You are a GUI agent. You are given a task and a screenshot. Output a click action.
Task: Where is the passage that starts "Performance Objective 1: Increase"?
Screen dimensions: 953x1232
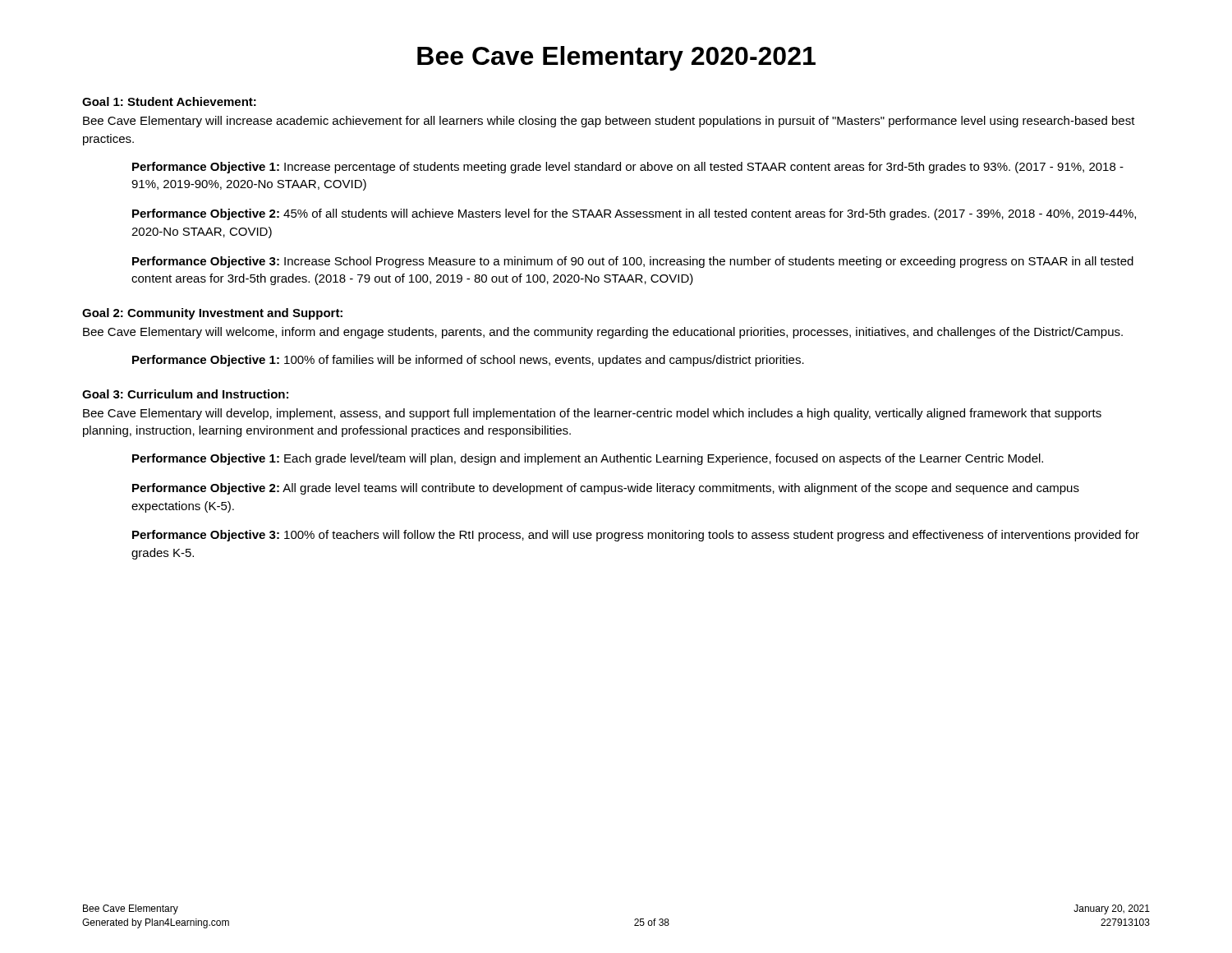(x=628, y=175)
